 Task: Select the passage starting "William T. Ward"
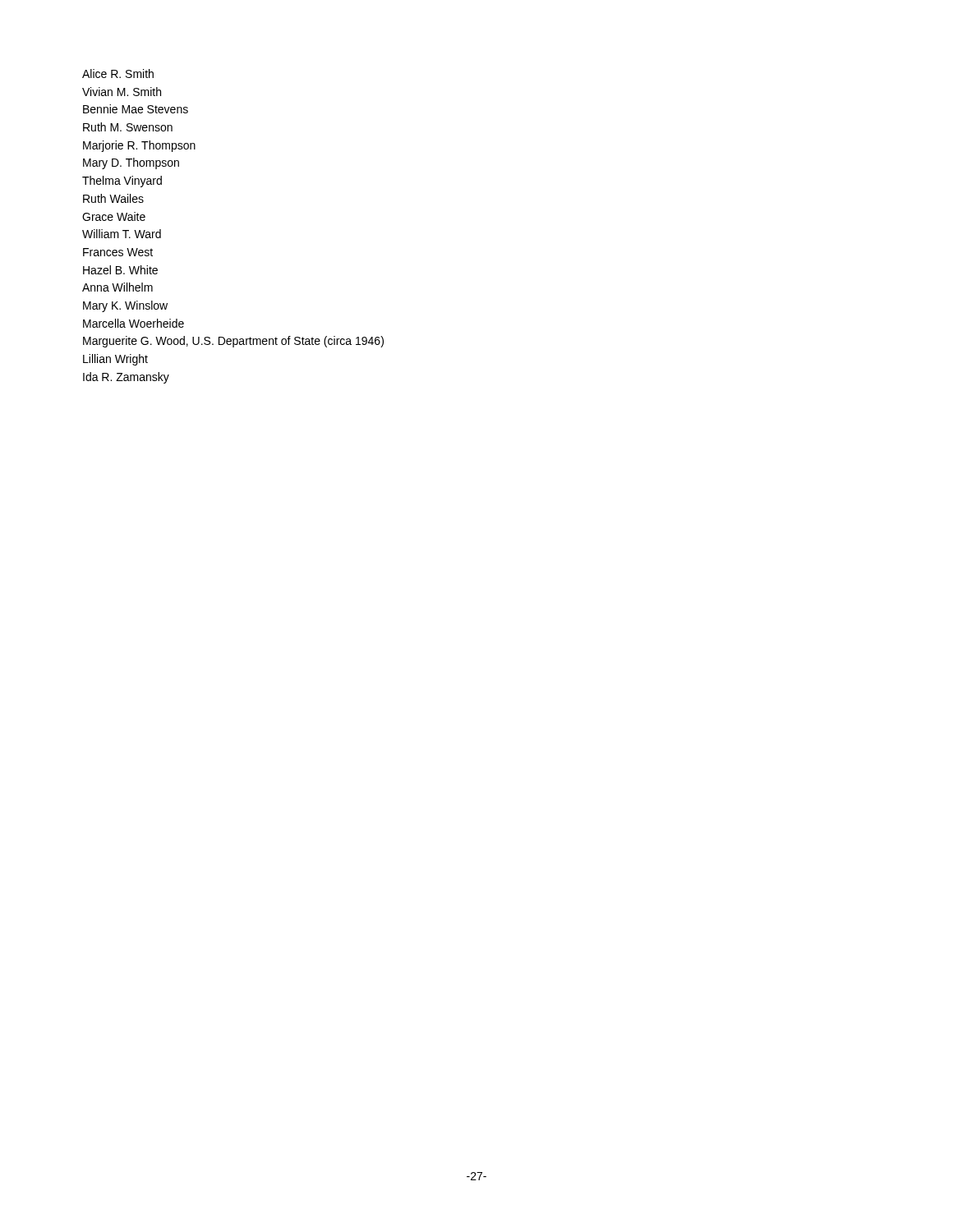122,234
